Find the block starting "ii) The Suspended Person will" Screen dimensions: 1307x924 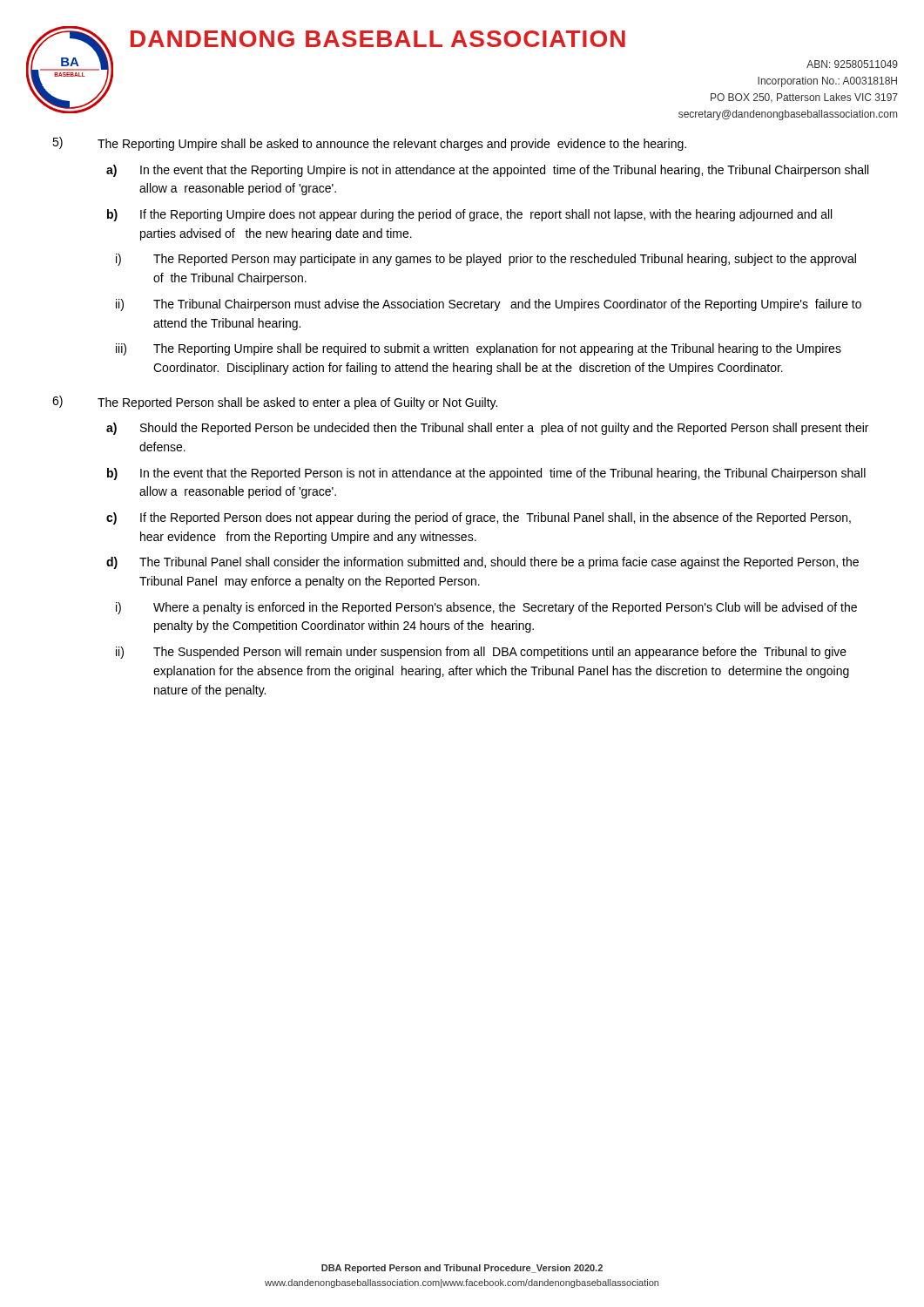pos(493,672)
